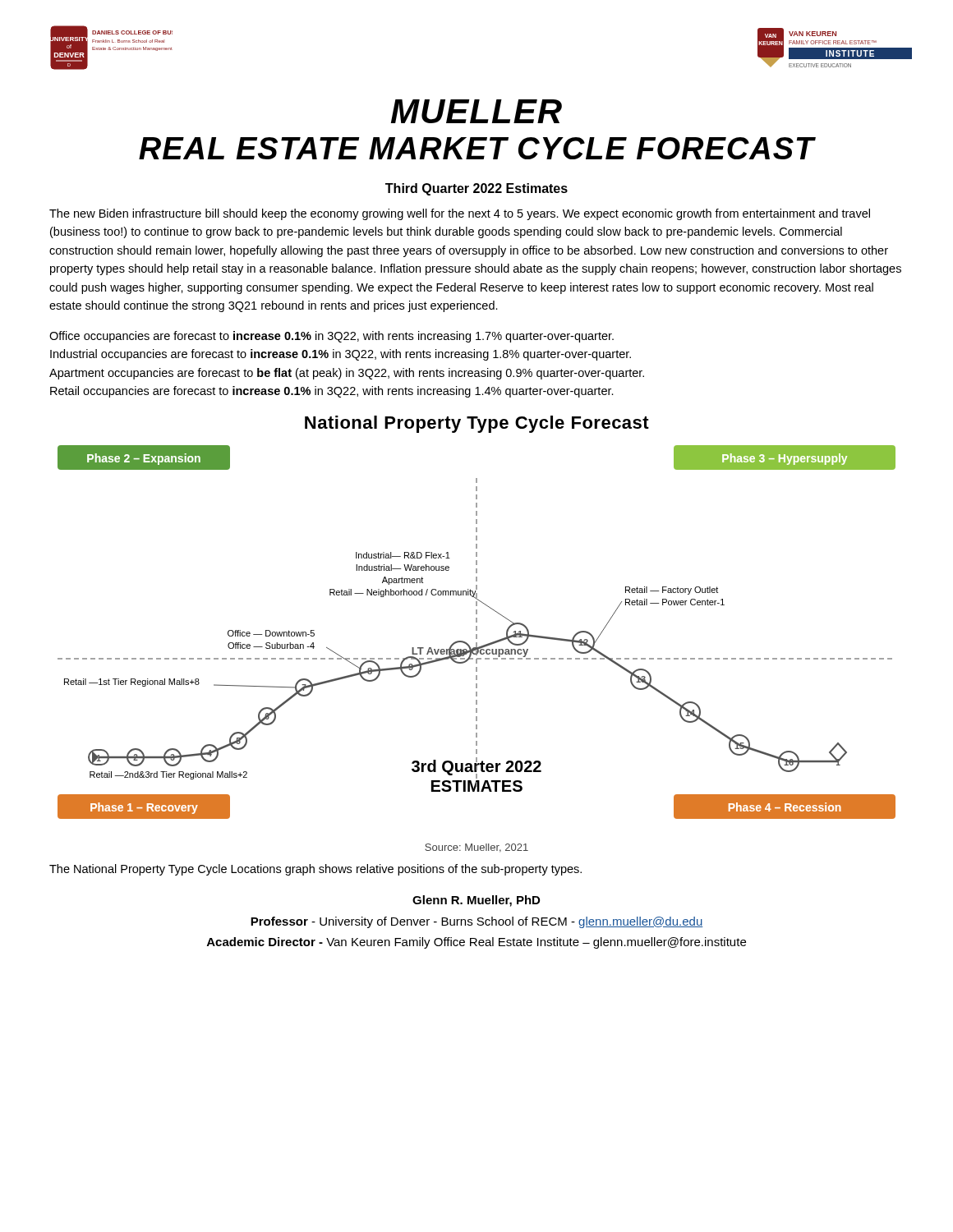
Task: Where is the passage that starts "Glenn R. Mueller, PhD Professor - University of"?
Action: click(x=476, y=921)
